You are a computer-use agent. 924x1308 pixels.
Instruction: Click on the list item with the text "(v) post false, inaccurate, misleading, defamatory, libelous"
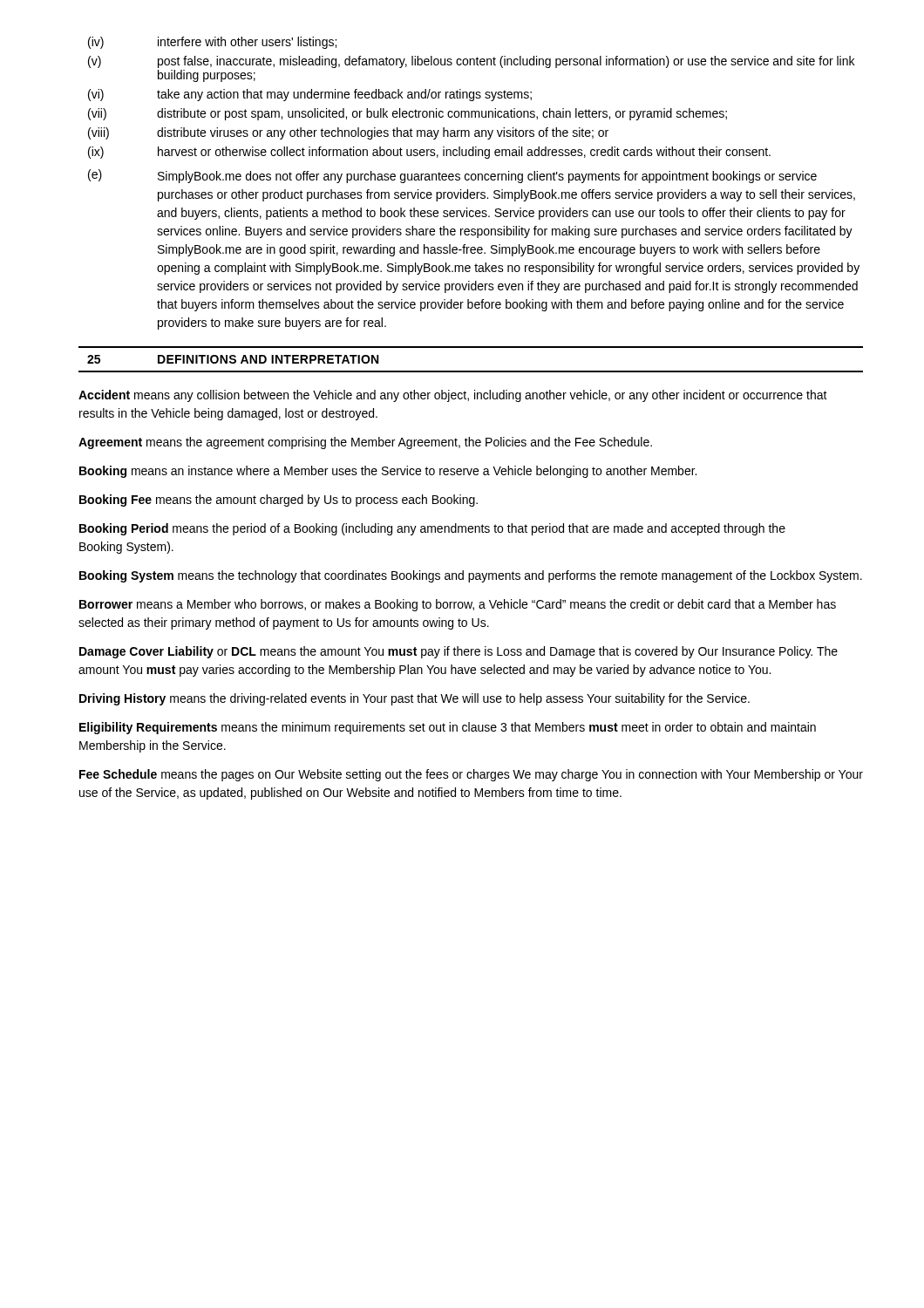tap(471, 68)
